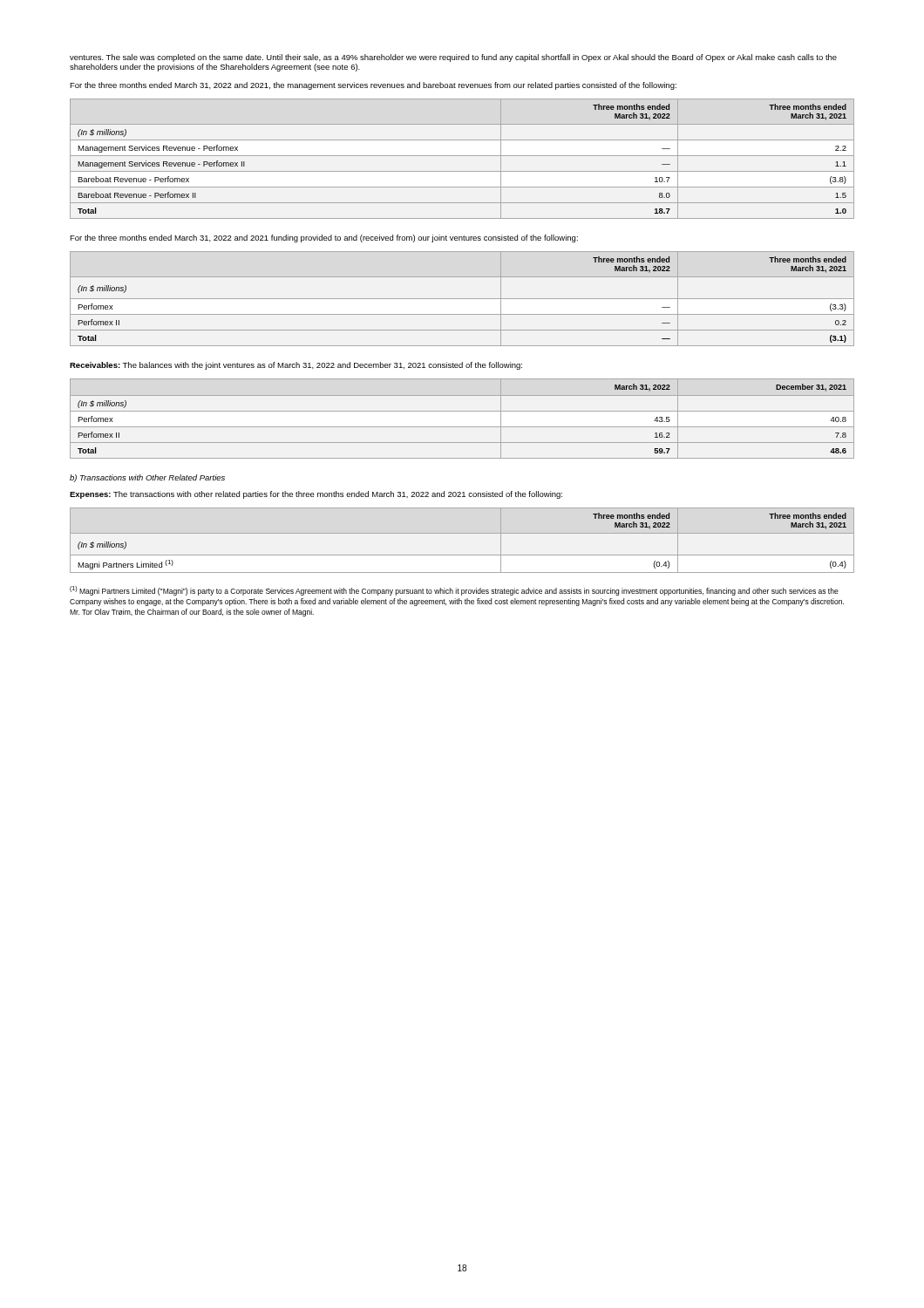
Task: Click on the text block that reads "Expenses: The transactions with other related parties for"
Action: (316, 494)
